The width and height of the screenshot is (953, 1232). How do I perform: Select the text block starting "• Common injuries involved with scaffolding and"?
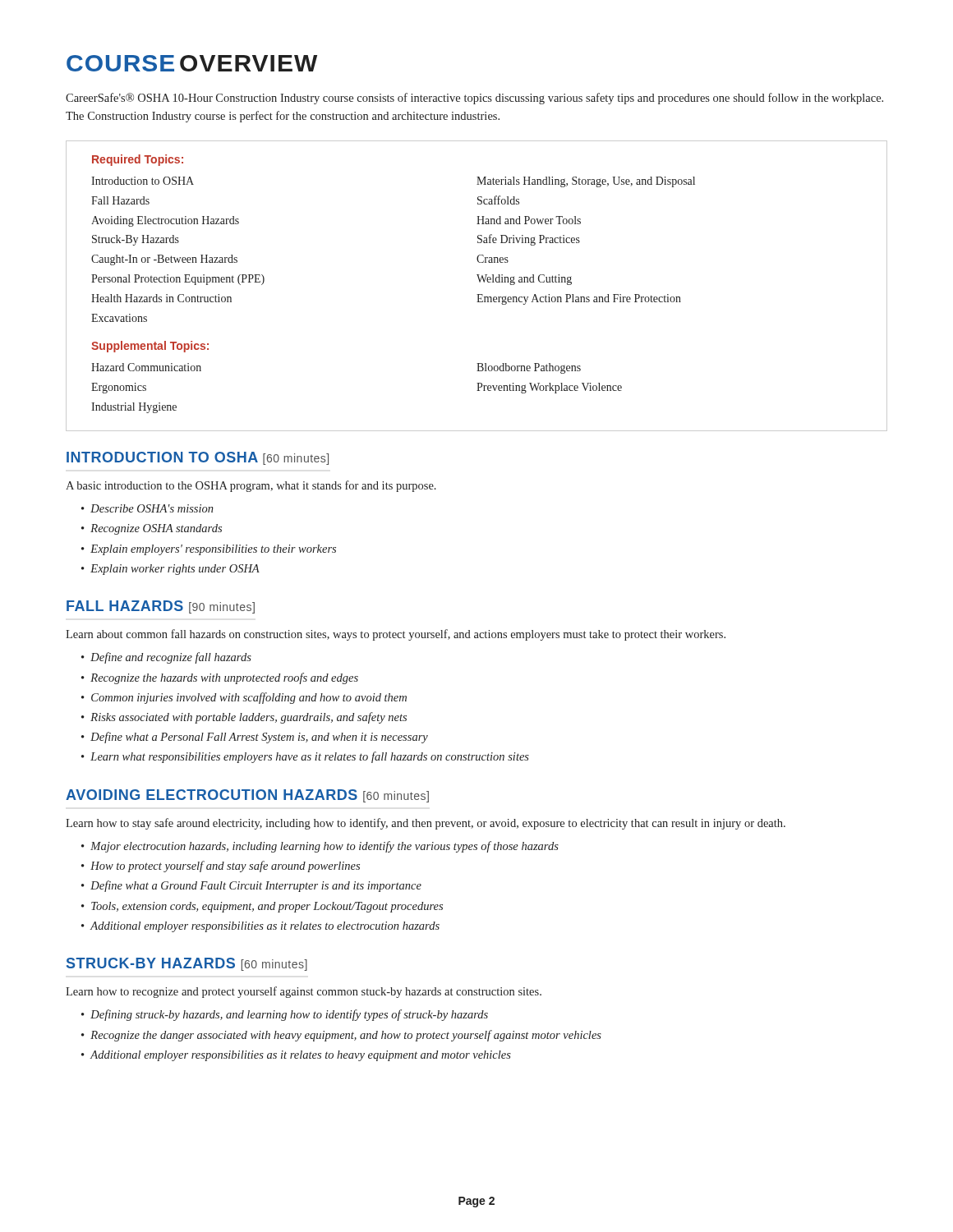coord(244,697)
